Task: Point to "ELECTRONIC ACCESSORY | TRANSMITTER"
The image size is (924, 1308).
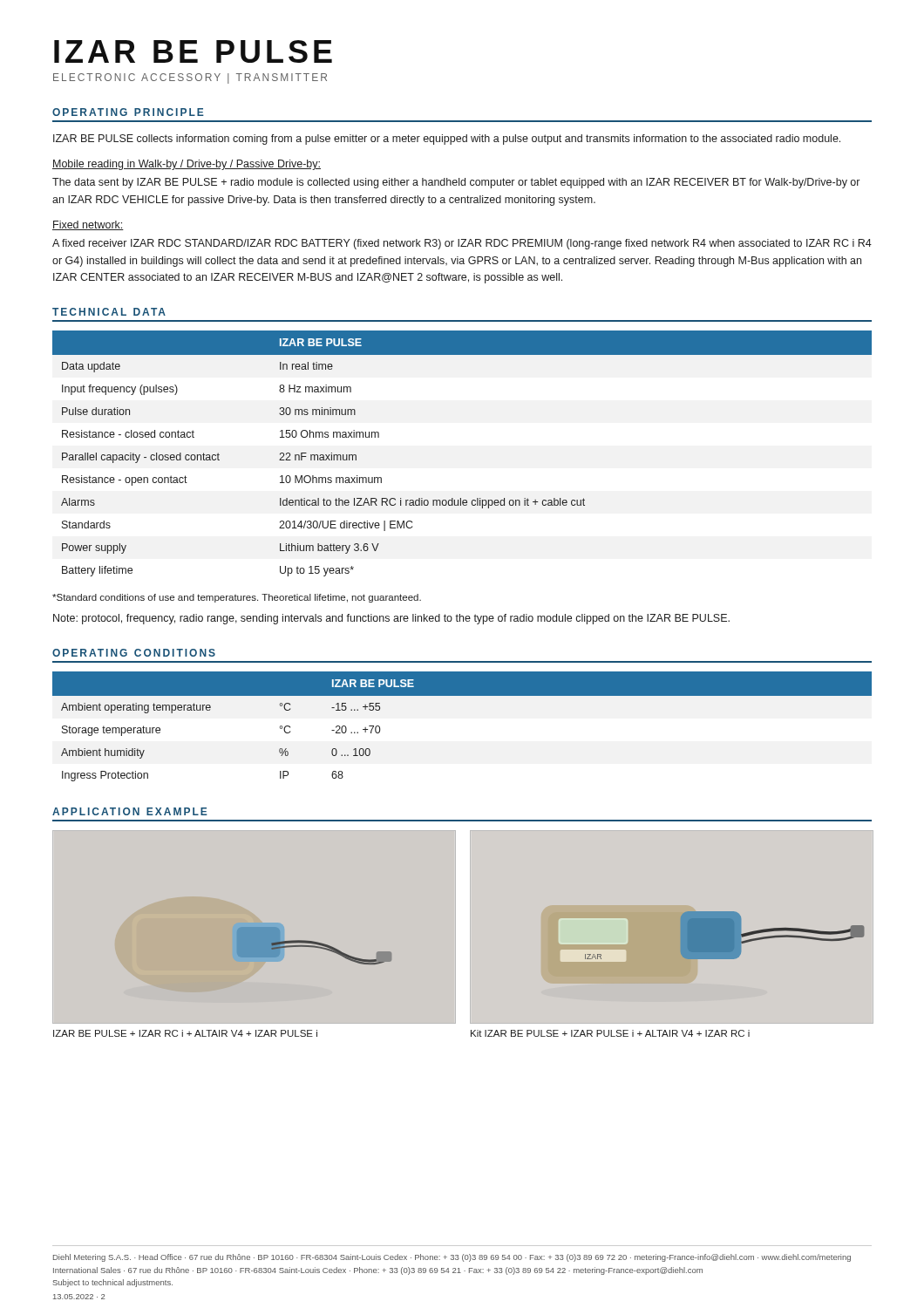Action: pos(191,77)
